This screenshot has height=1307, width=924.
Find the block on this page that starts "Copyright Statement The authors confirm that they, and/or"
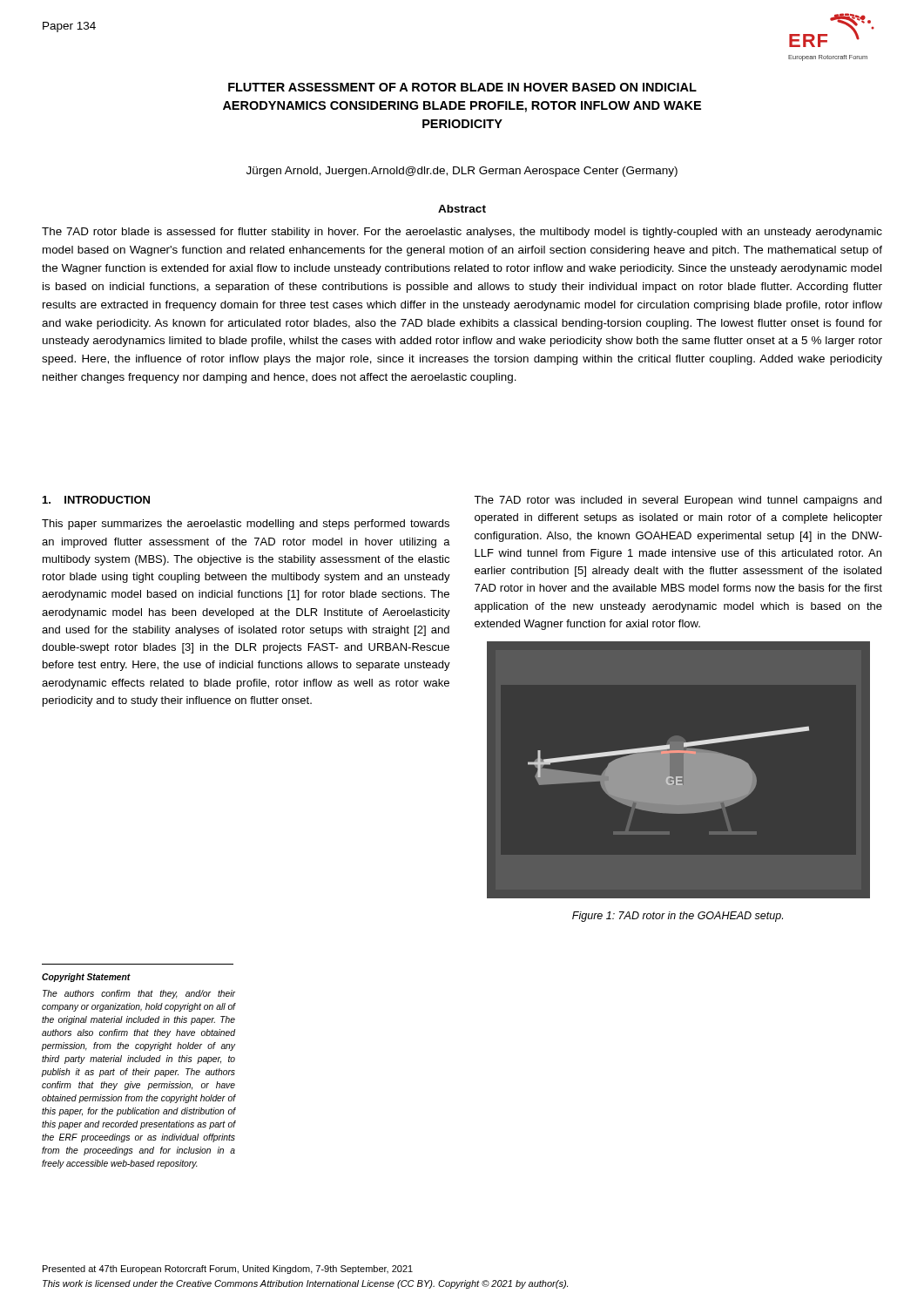pos(138,1071)
